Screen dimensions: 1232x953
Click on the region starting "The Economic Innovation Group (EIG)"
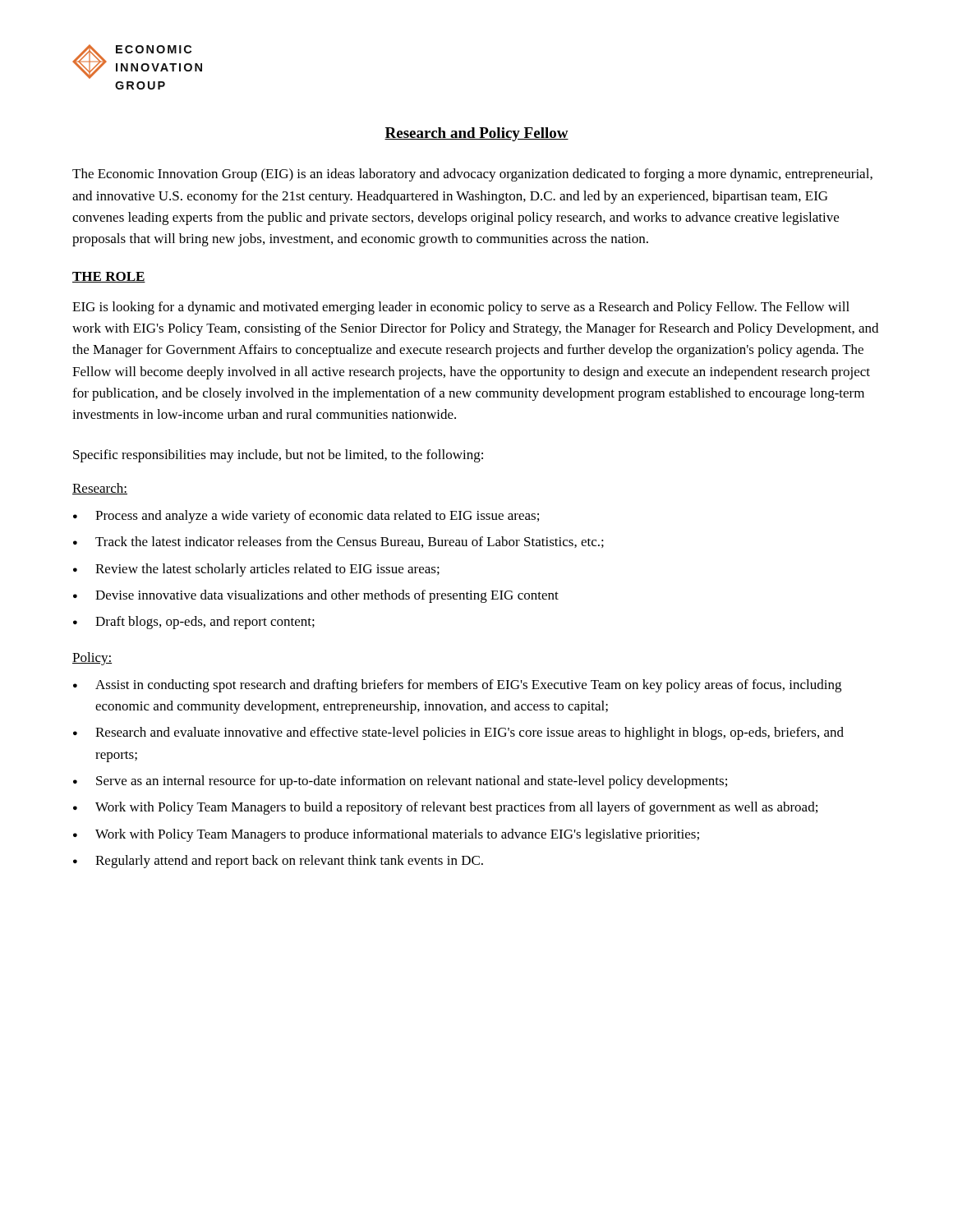click(x=473, y=206)
